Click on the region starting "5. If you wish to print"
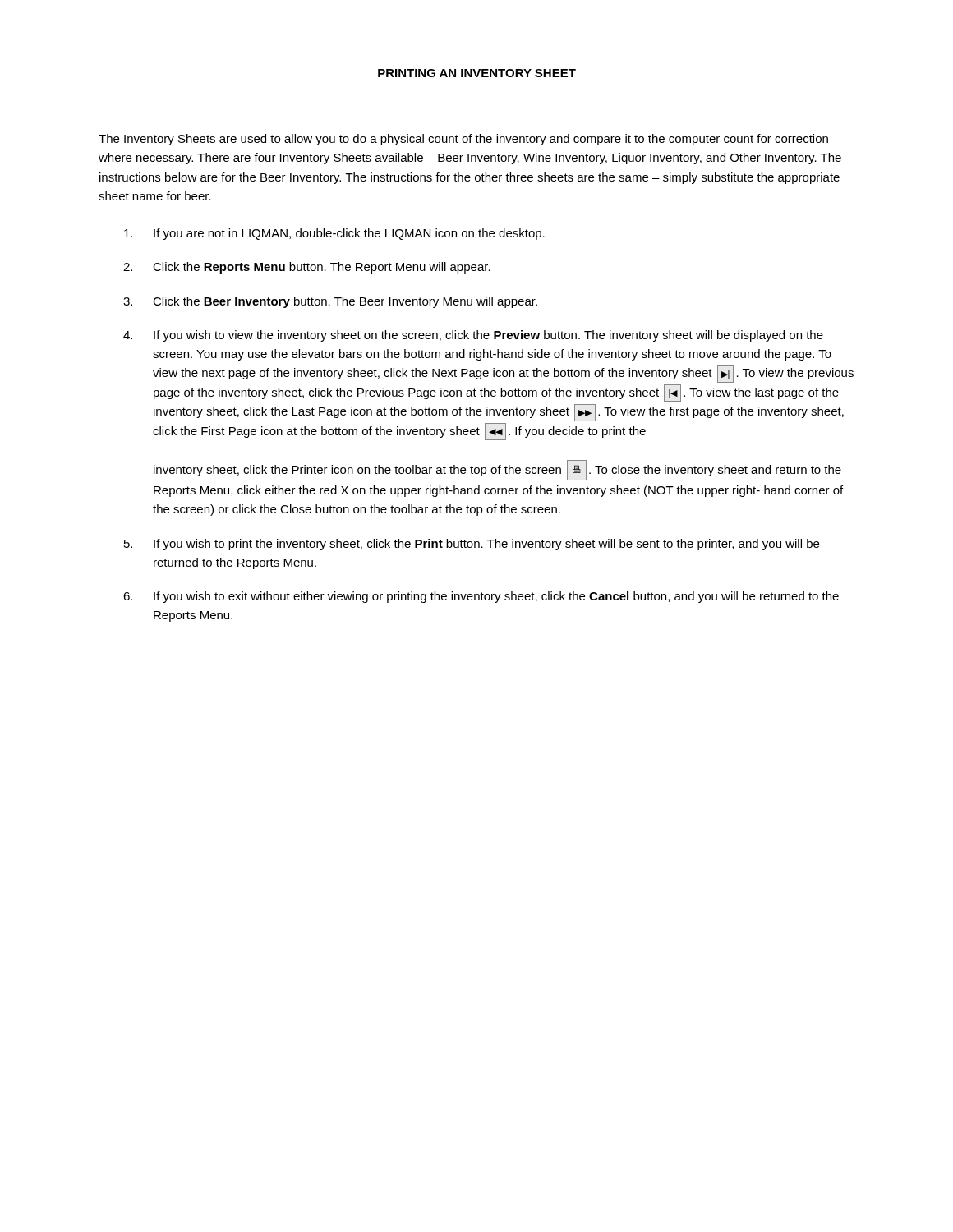This screenshot has height=1232, width=953. pos(489,553)
